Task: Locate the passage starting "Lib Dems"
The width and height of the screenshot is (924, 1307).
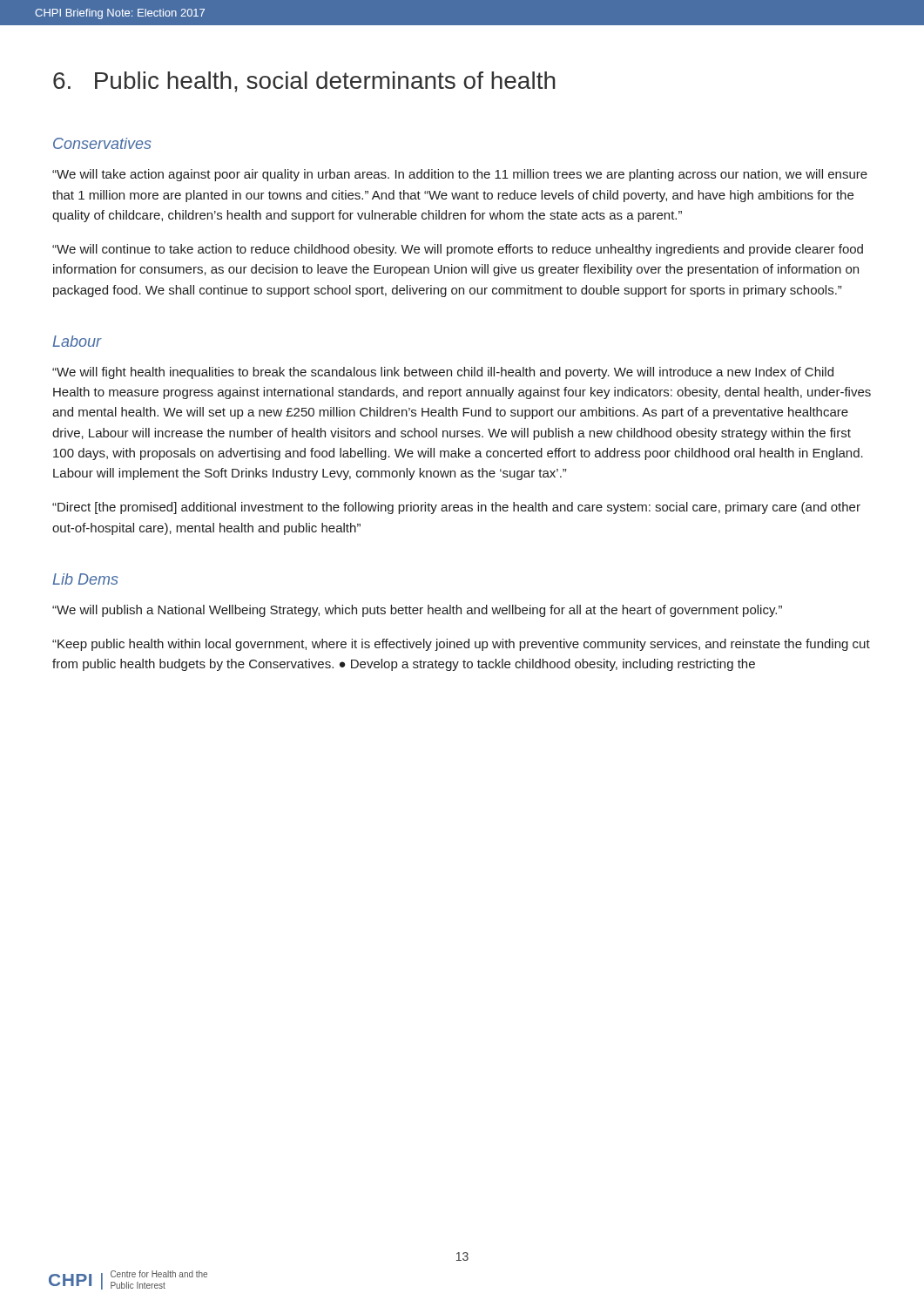Action: click(85, 579)
